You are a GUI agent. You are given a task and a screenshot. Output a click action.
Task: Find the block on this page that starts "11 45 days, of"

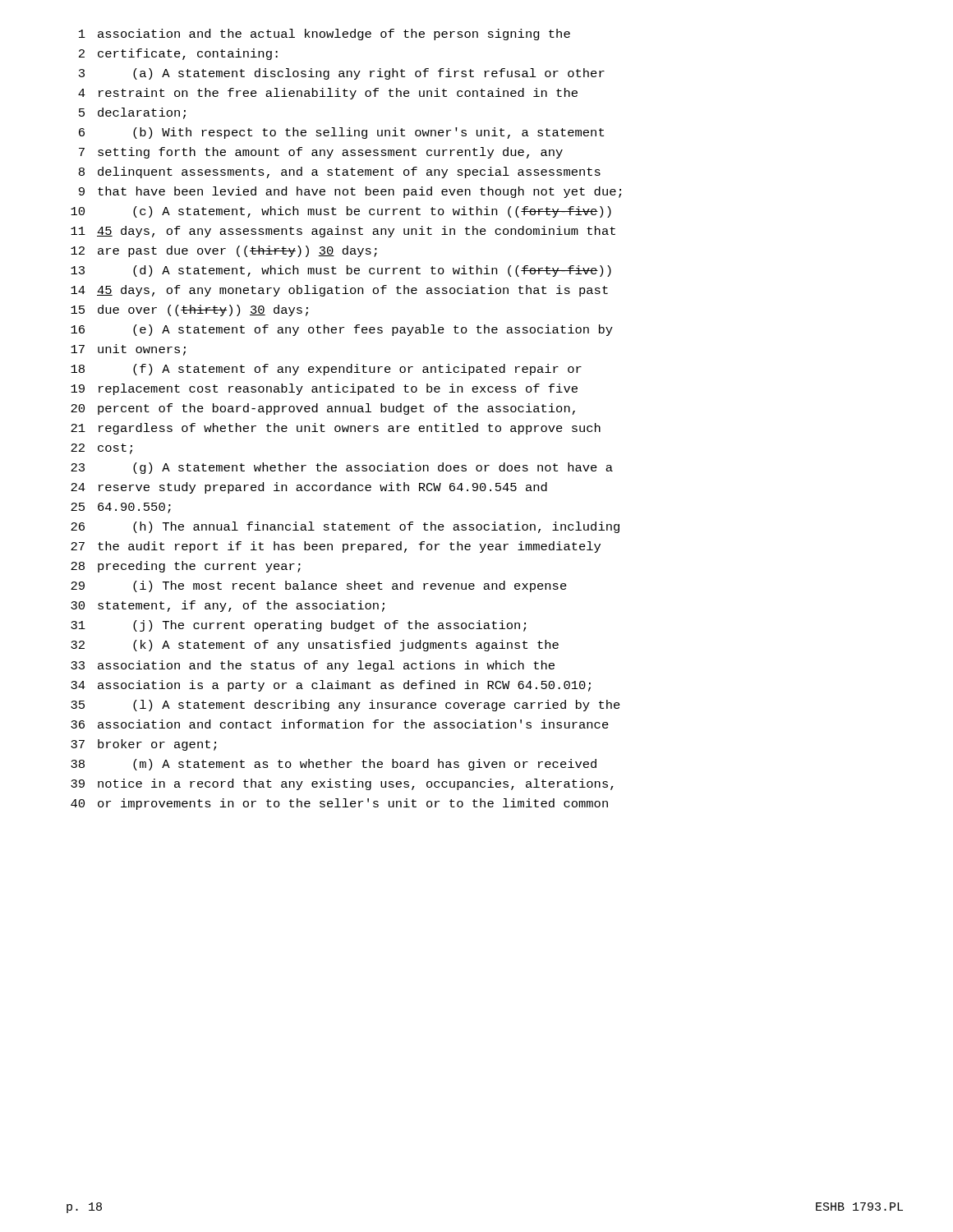point(485,232)
